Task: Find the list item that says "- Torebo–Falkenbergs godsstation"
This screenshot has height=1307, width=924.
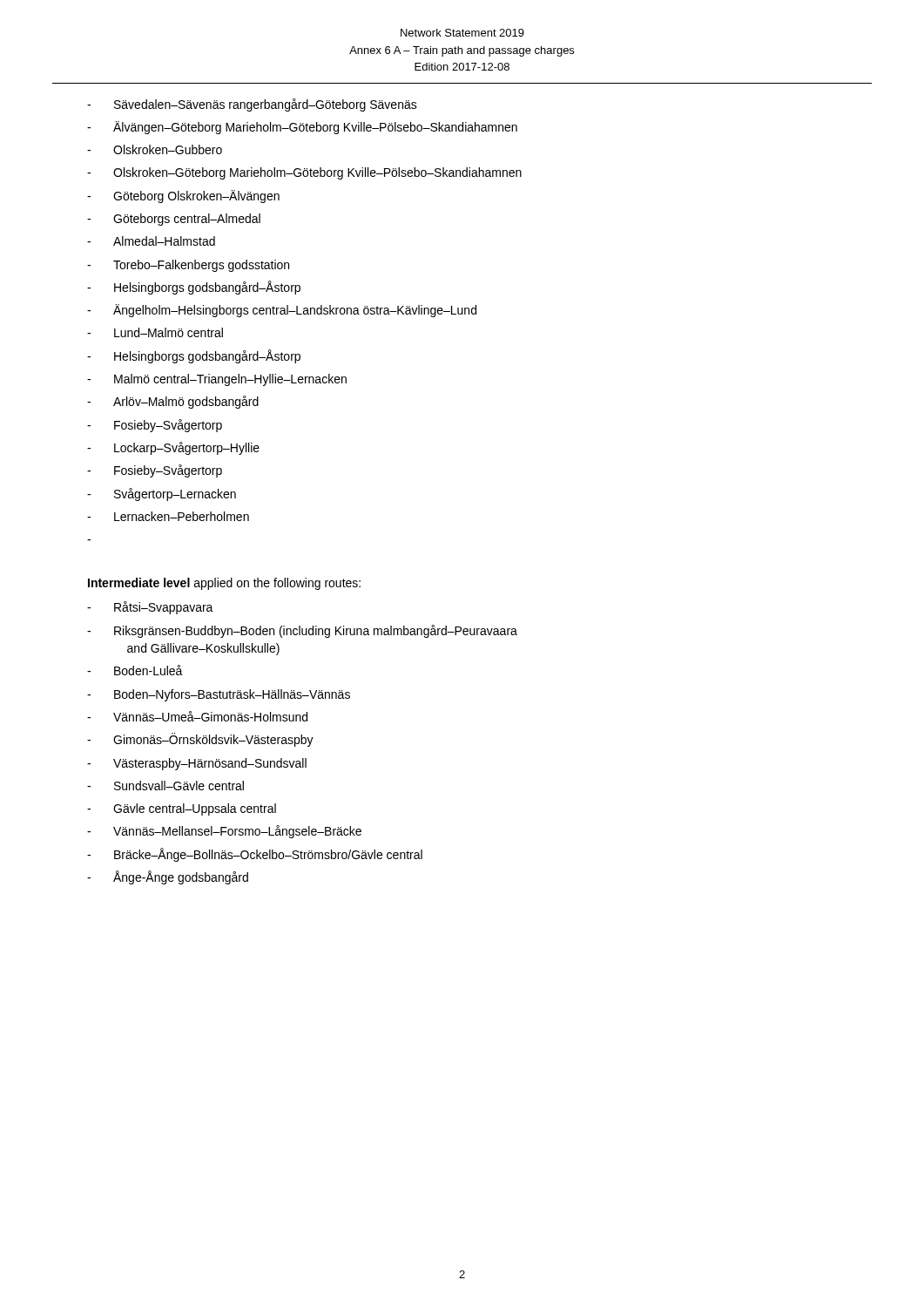Action: coord(188,266)
